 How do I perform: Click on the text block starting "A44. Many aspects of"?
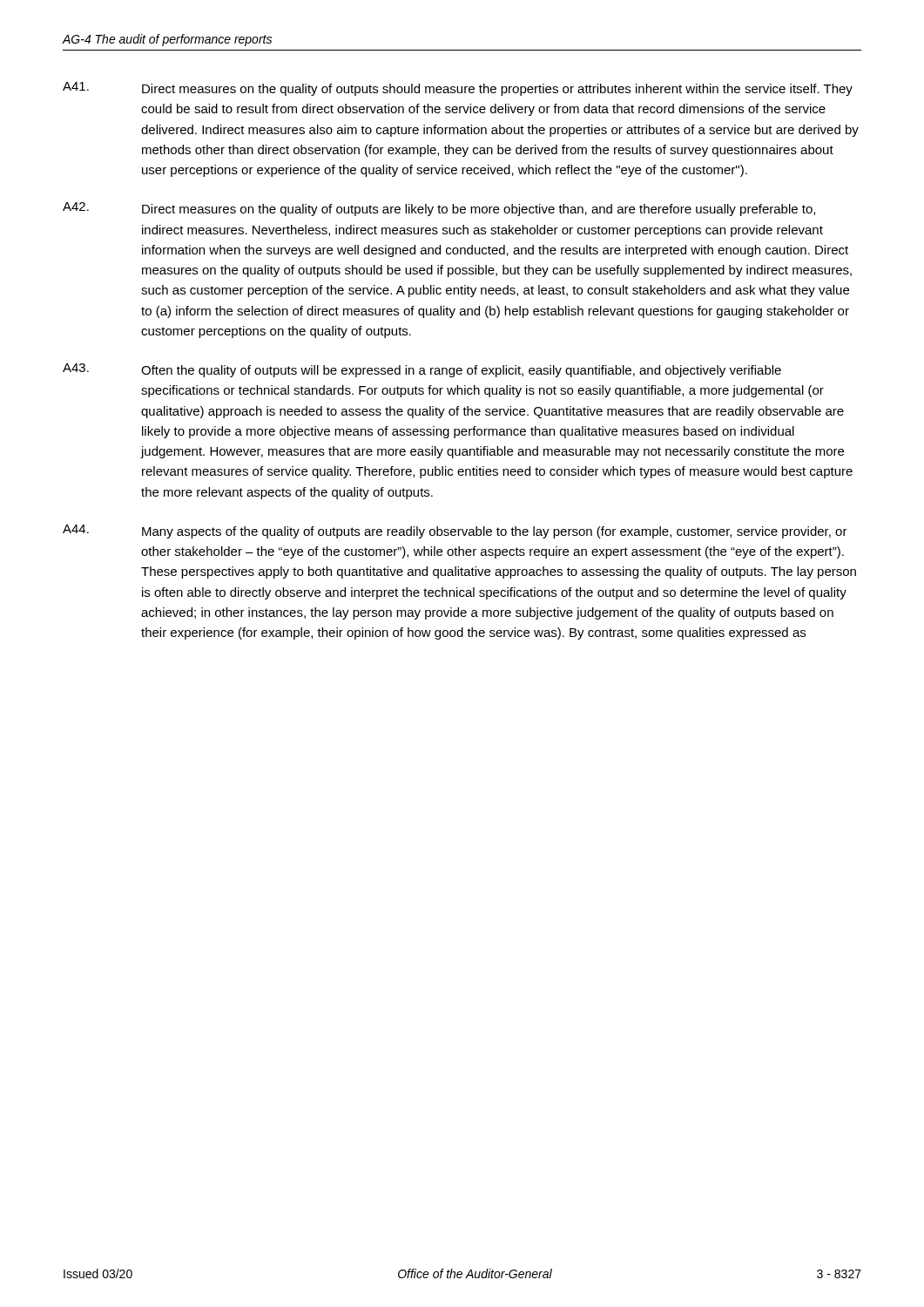[x=462, y=582]
